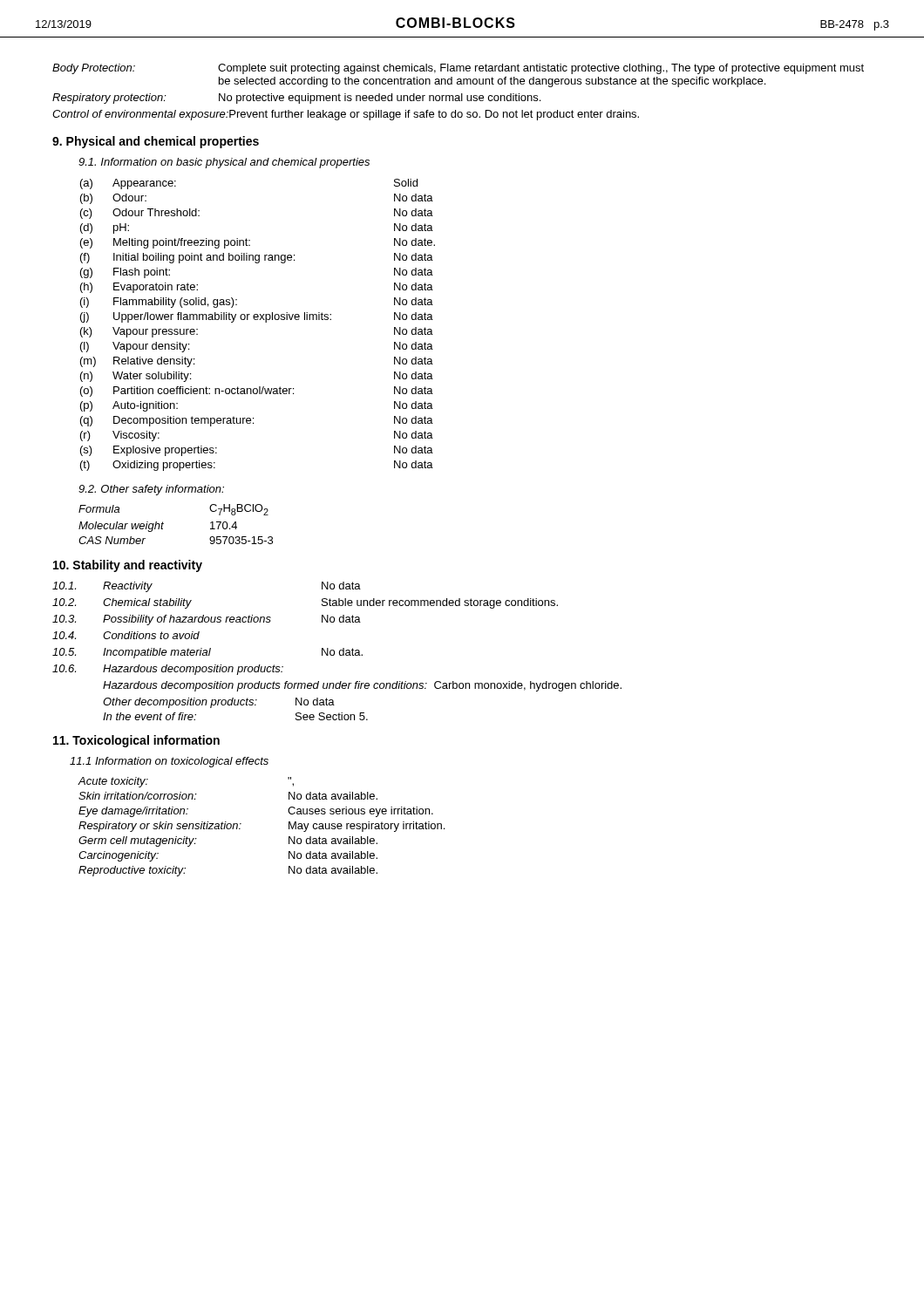Find the passage starting "6. Hazardous decomposition"

pyautogui.click(x=168, y=670)
